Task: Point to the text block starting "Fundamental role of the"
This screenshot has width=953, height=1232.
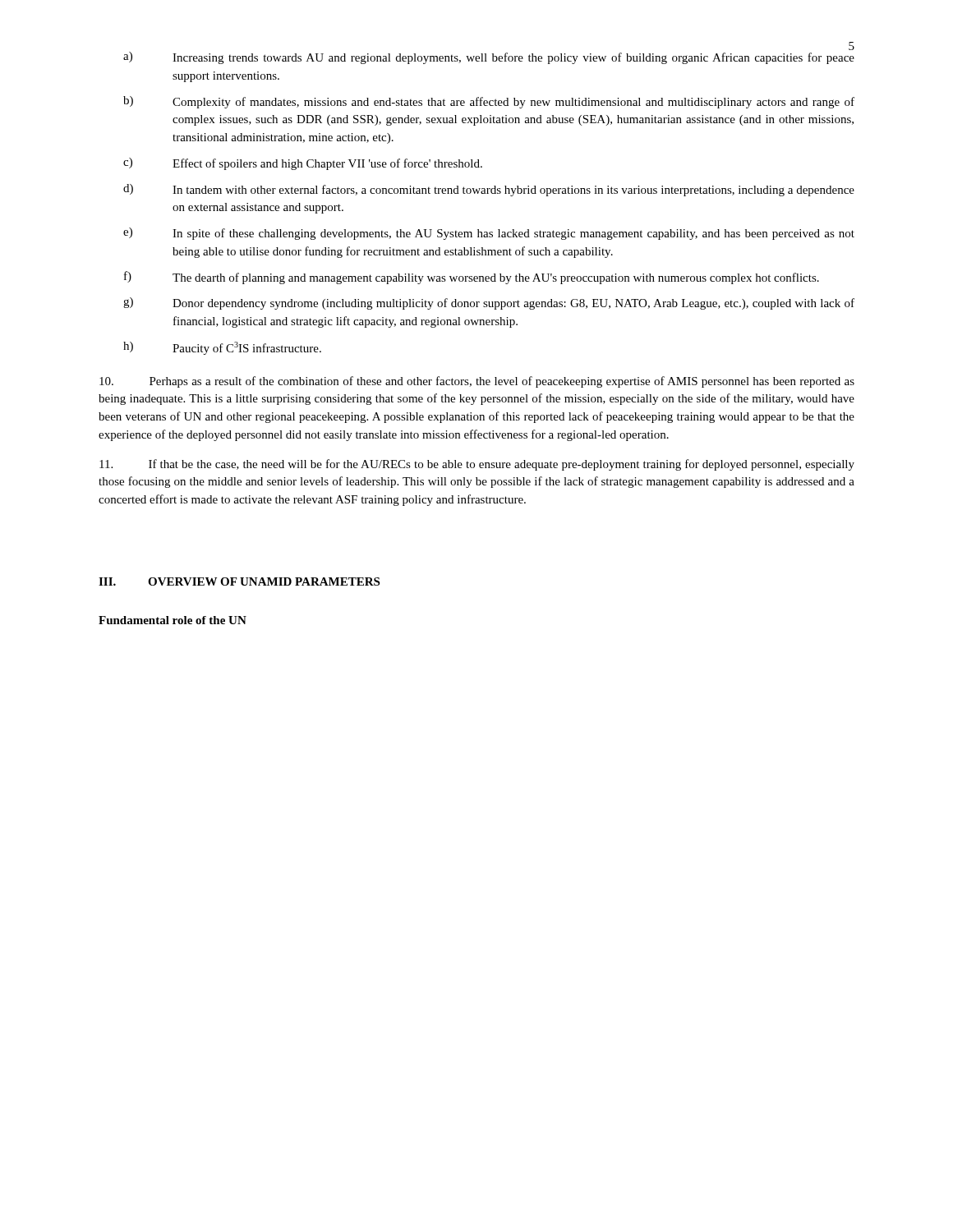Action: [172, 620]
